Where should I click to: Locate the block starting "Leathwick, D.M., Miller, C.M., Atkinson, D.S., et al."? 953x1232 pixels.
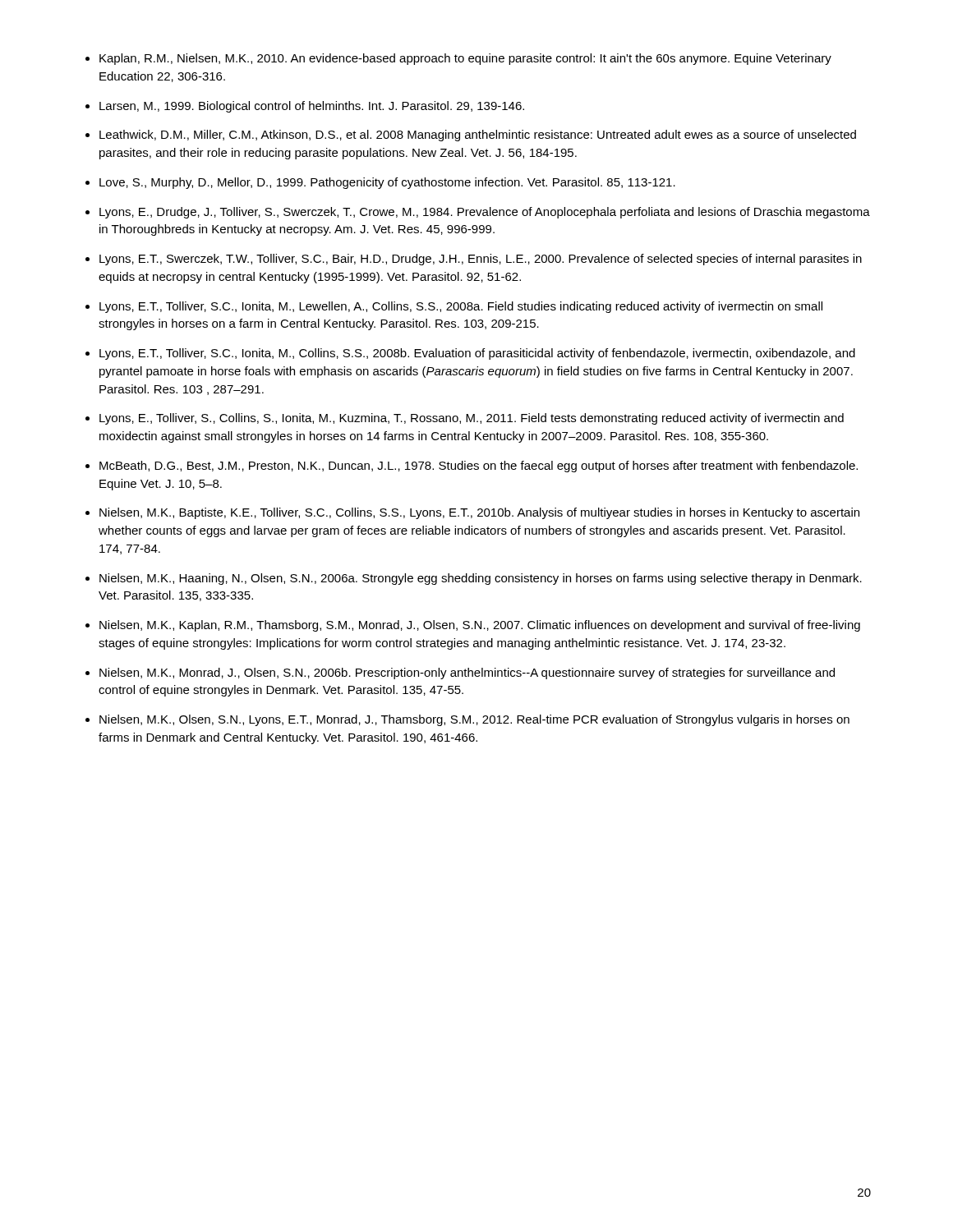(478, 143)
